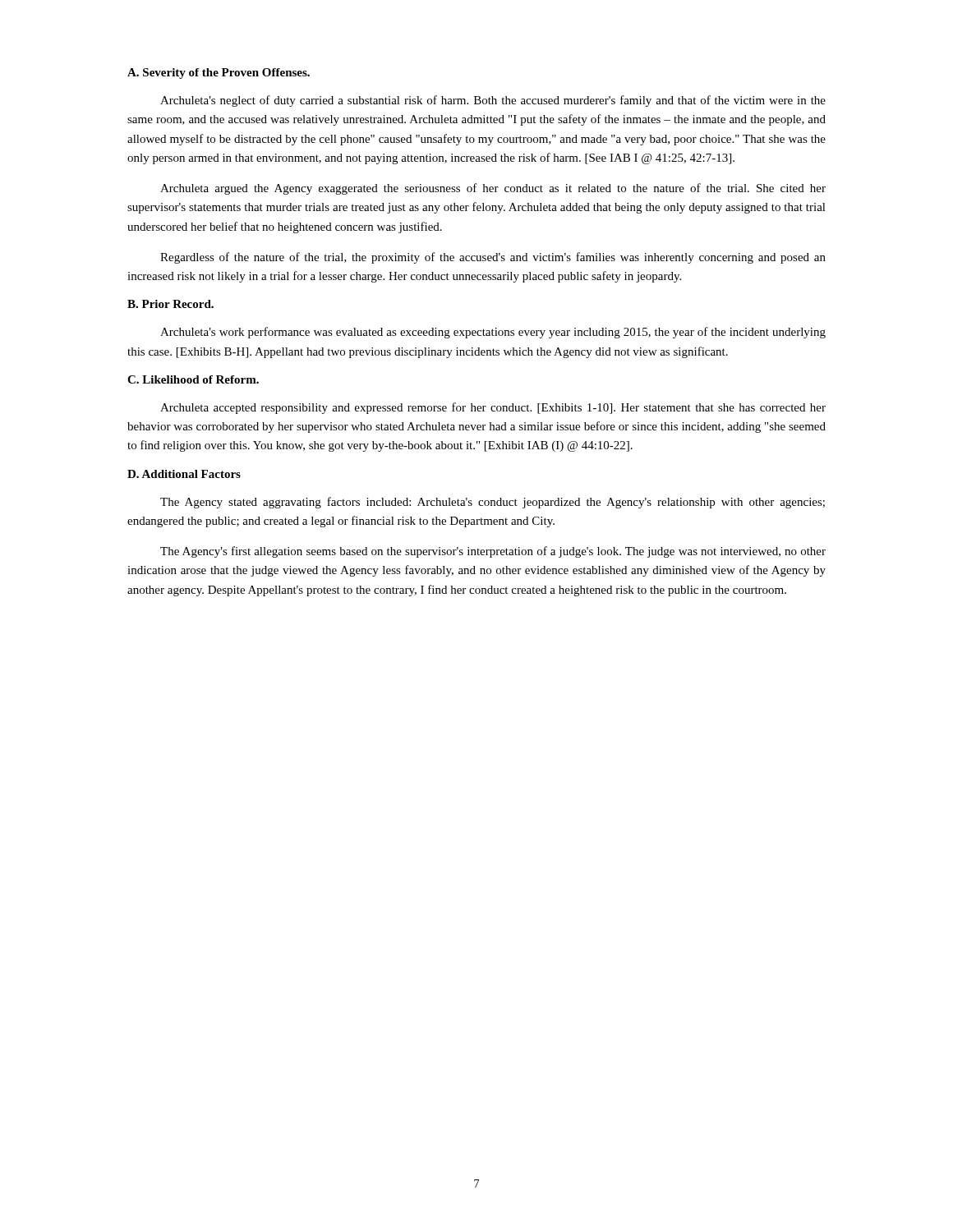This screenshot has height=1232, width=953.
Task: Select the text starting "Archuleta's neglect of duty carried"
Action: coord(476,129)
